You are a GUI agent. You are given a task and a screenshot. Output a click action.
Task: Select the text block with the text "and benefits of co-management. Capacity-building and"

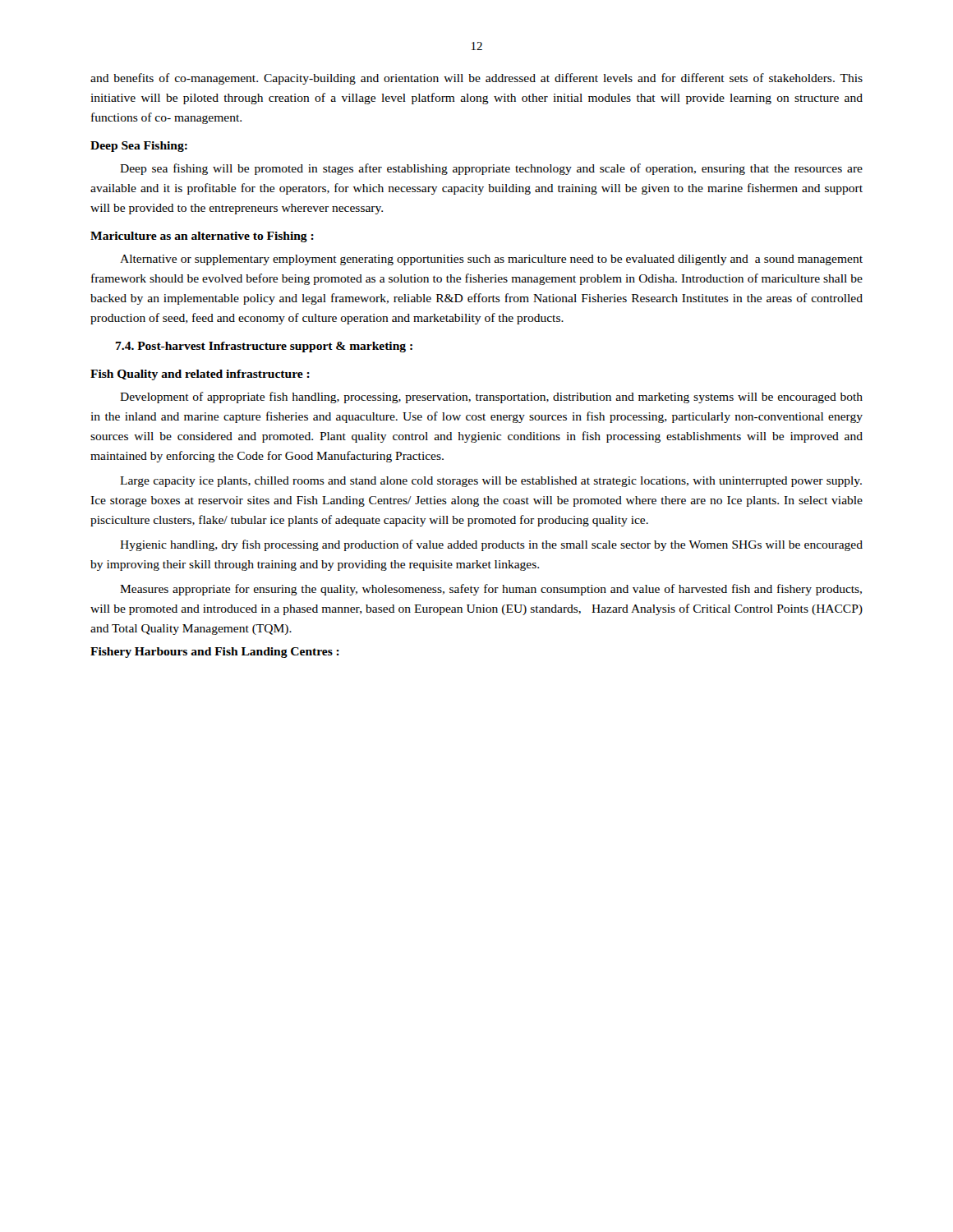click(476, 98)
